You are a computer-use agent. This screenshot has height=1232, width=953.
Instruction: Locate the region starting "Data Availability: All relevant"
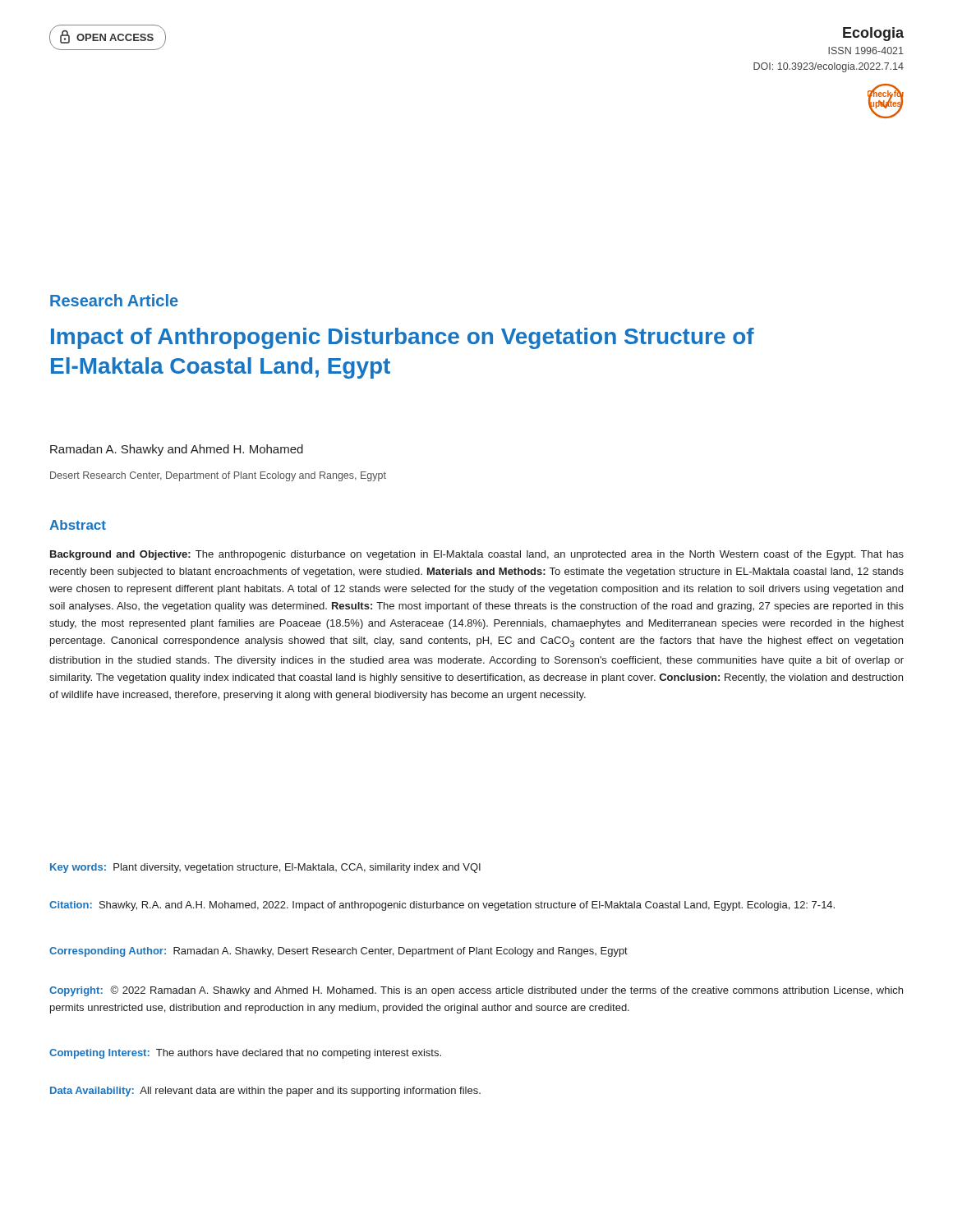[265, 1090]
